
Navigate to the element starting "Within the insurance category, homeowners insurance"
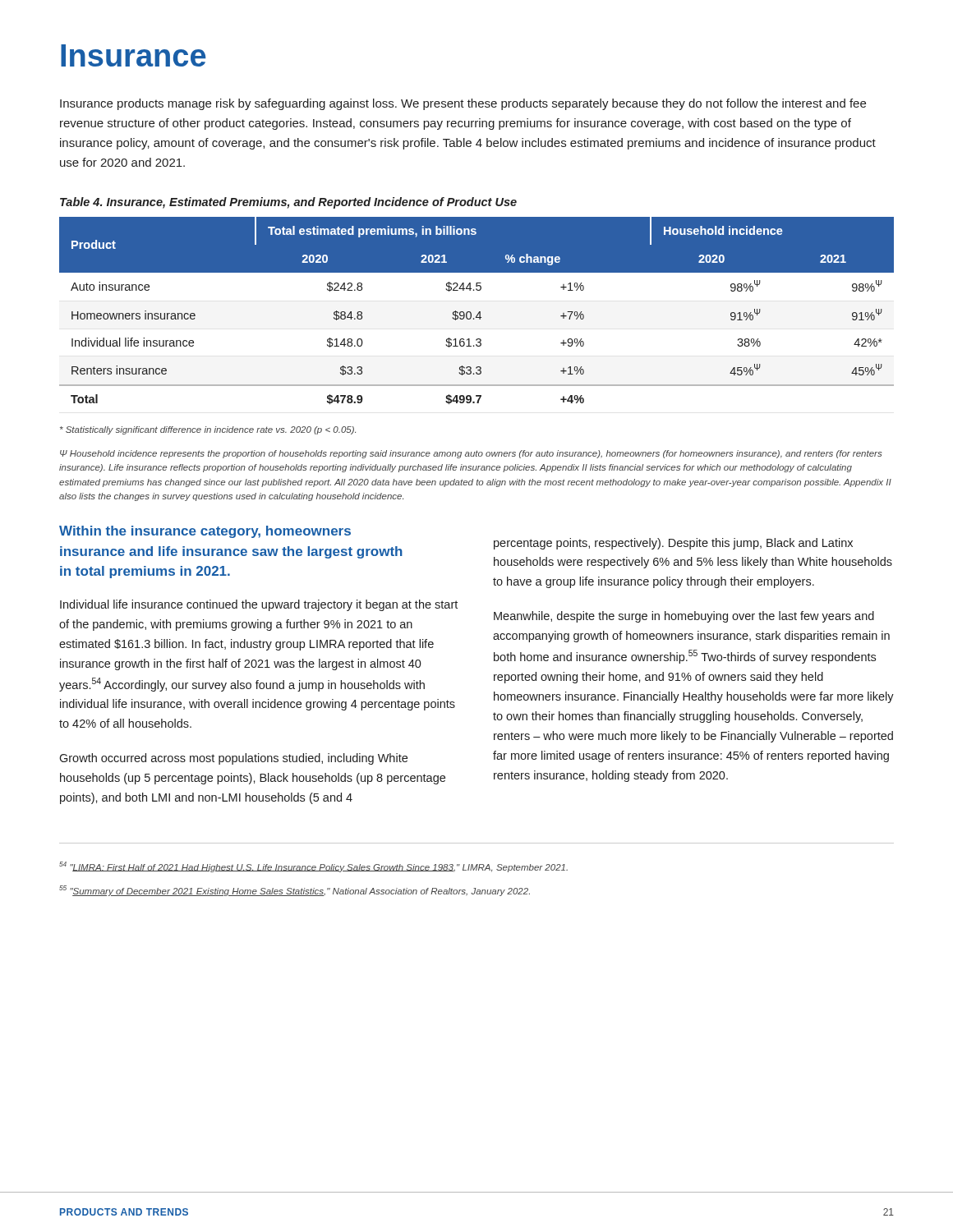[x=232, y=552]
